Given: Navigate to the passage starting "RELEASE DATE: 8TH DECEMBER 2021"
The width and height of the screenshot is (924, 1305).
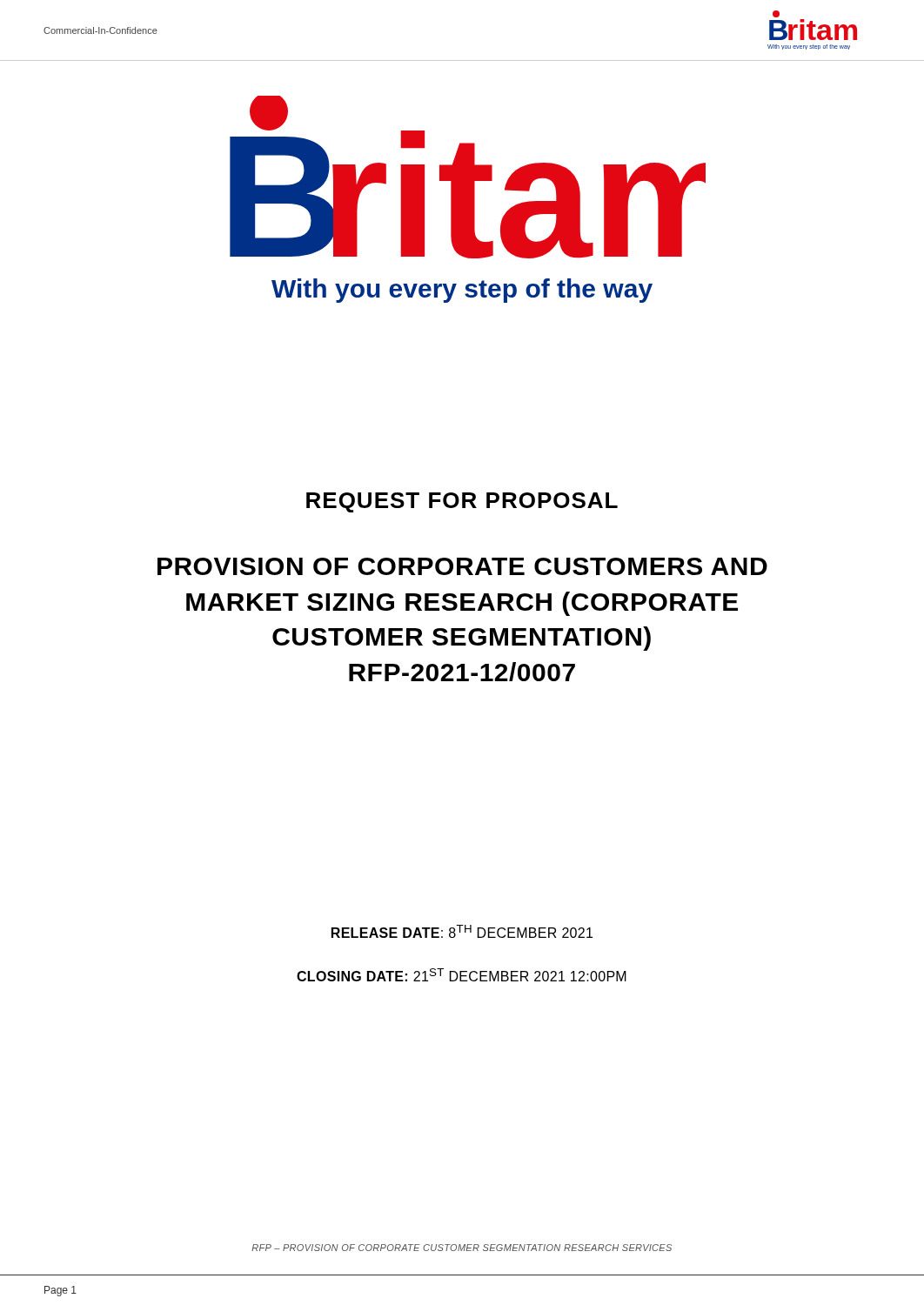Looking at the screenshot, I should pos(462,932).
